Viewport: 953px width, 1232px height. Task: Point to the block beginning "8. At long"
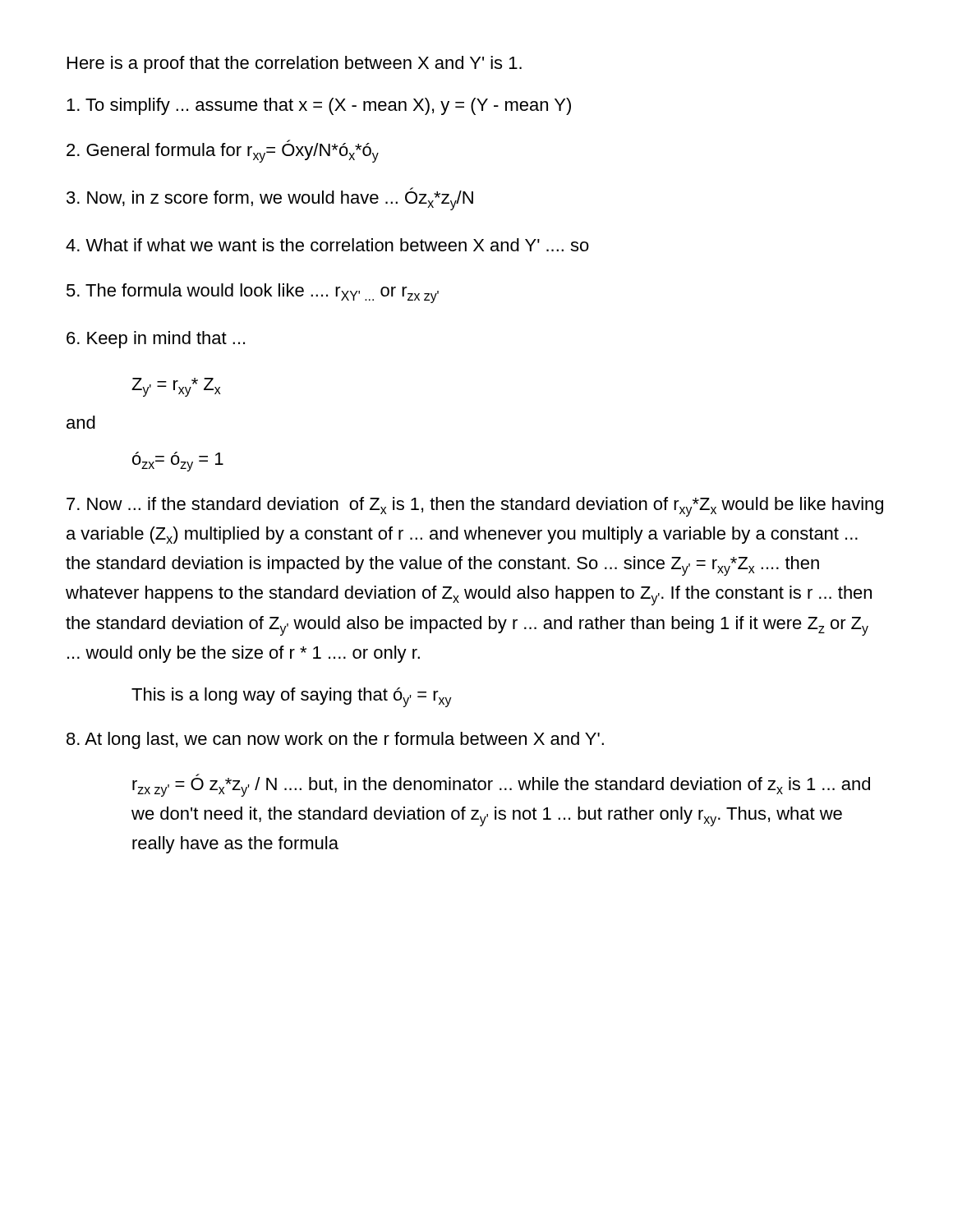point(336,739)
